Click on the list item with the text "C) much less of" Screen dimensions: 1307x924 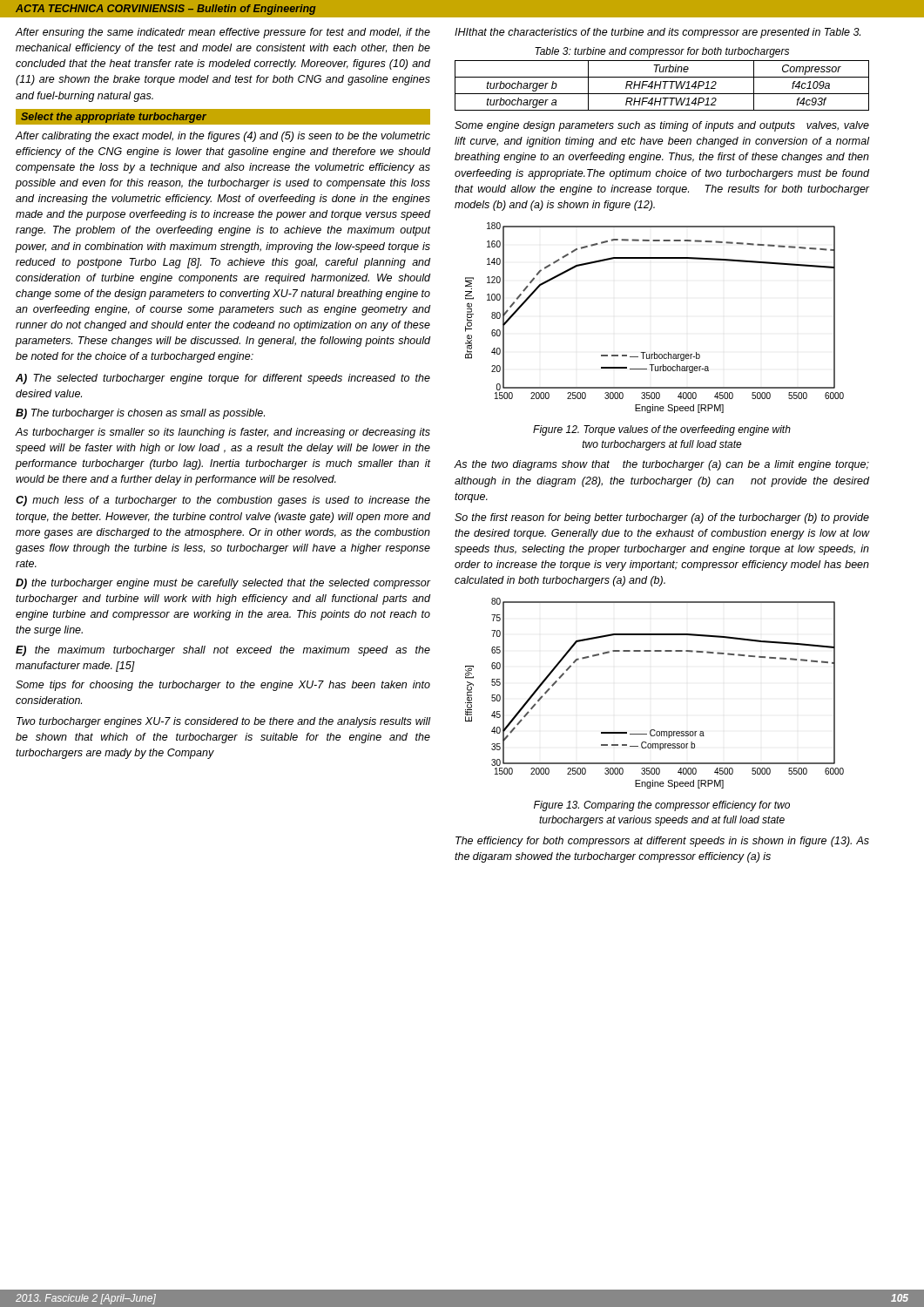coord(223,532)
